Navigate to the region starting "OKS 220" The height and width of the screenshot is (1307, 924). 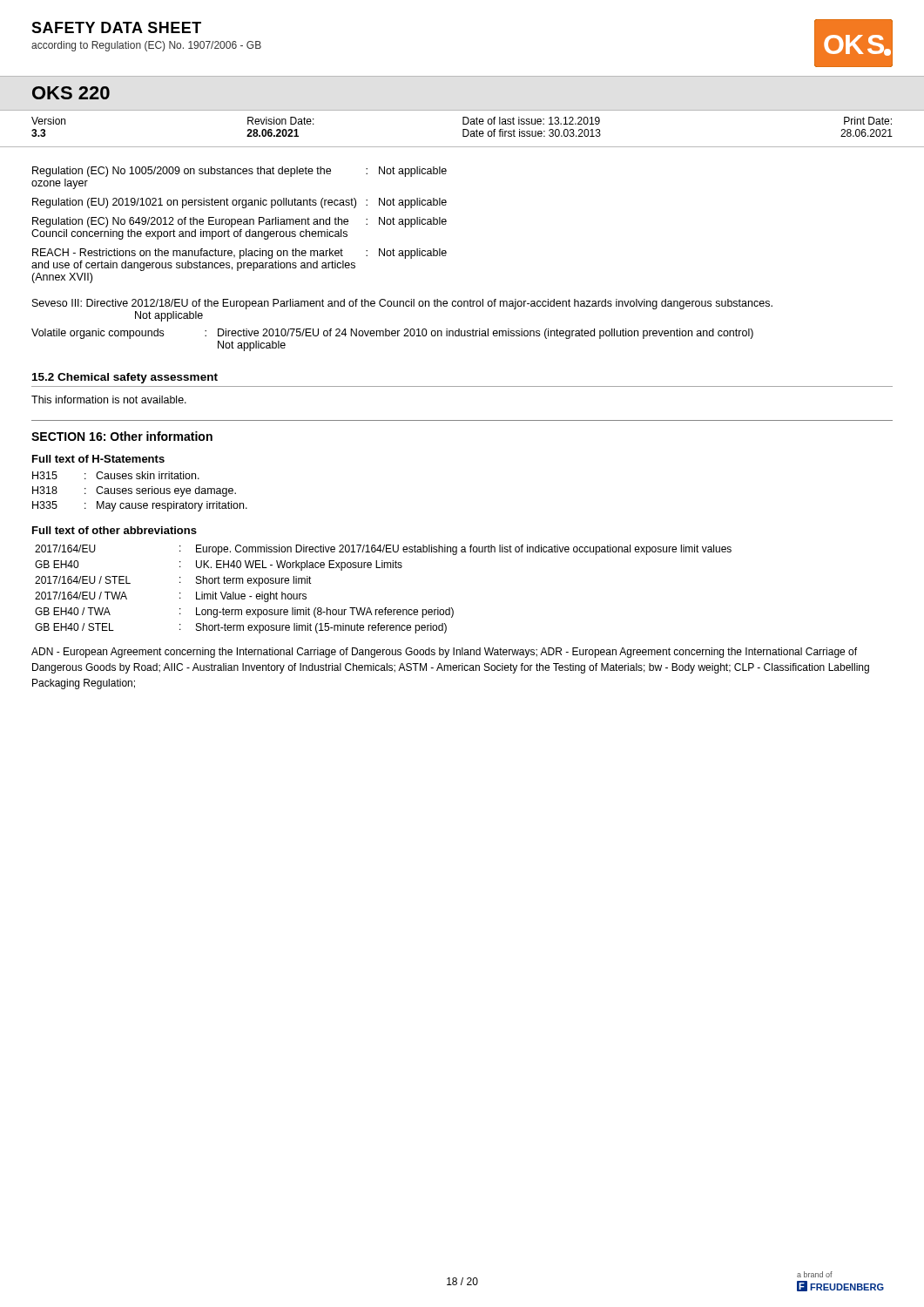pyautogui.click(x=71, y=93)
